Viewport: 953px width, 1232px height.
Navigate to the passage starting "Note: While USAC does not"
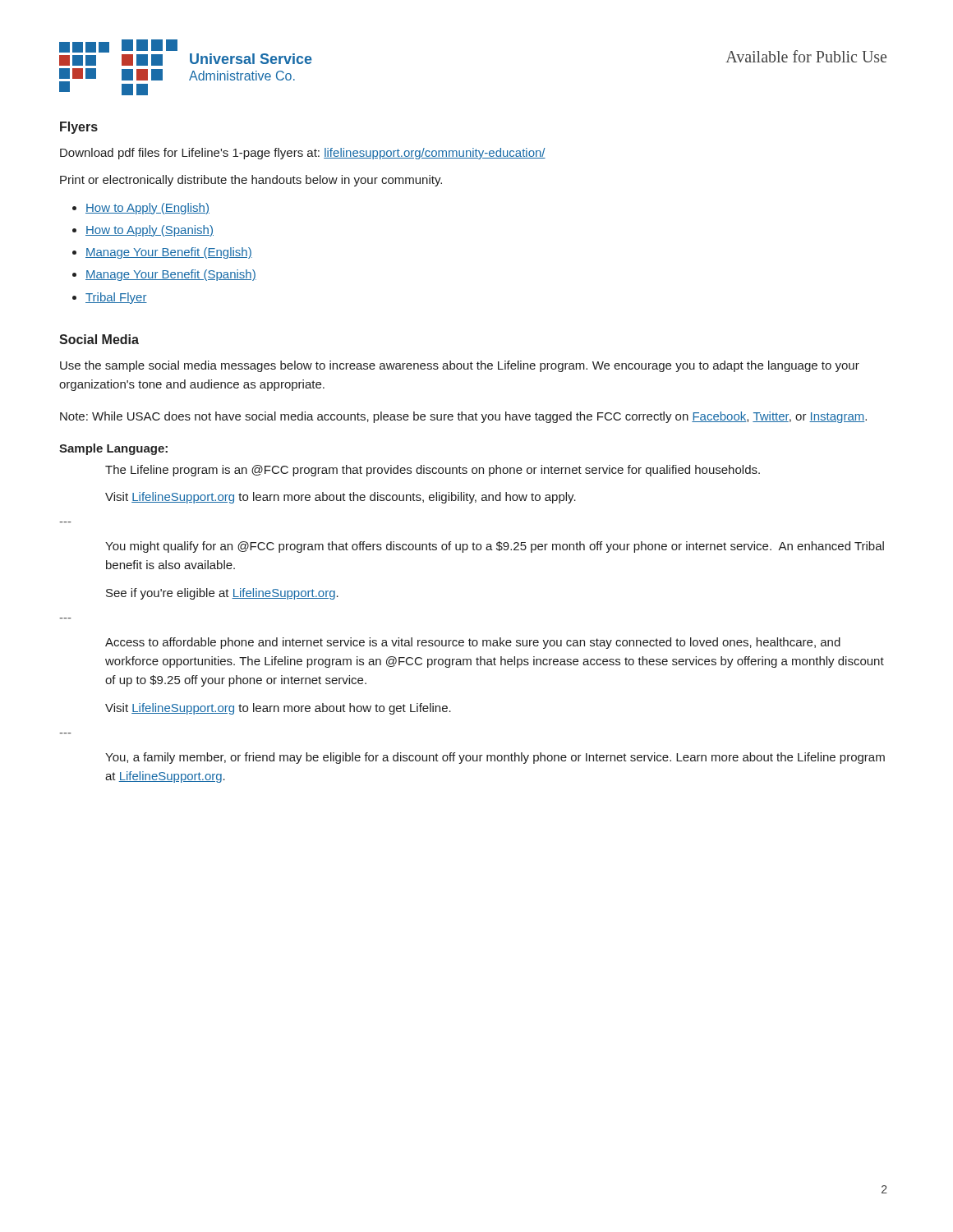(464, 416)
